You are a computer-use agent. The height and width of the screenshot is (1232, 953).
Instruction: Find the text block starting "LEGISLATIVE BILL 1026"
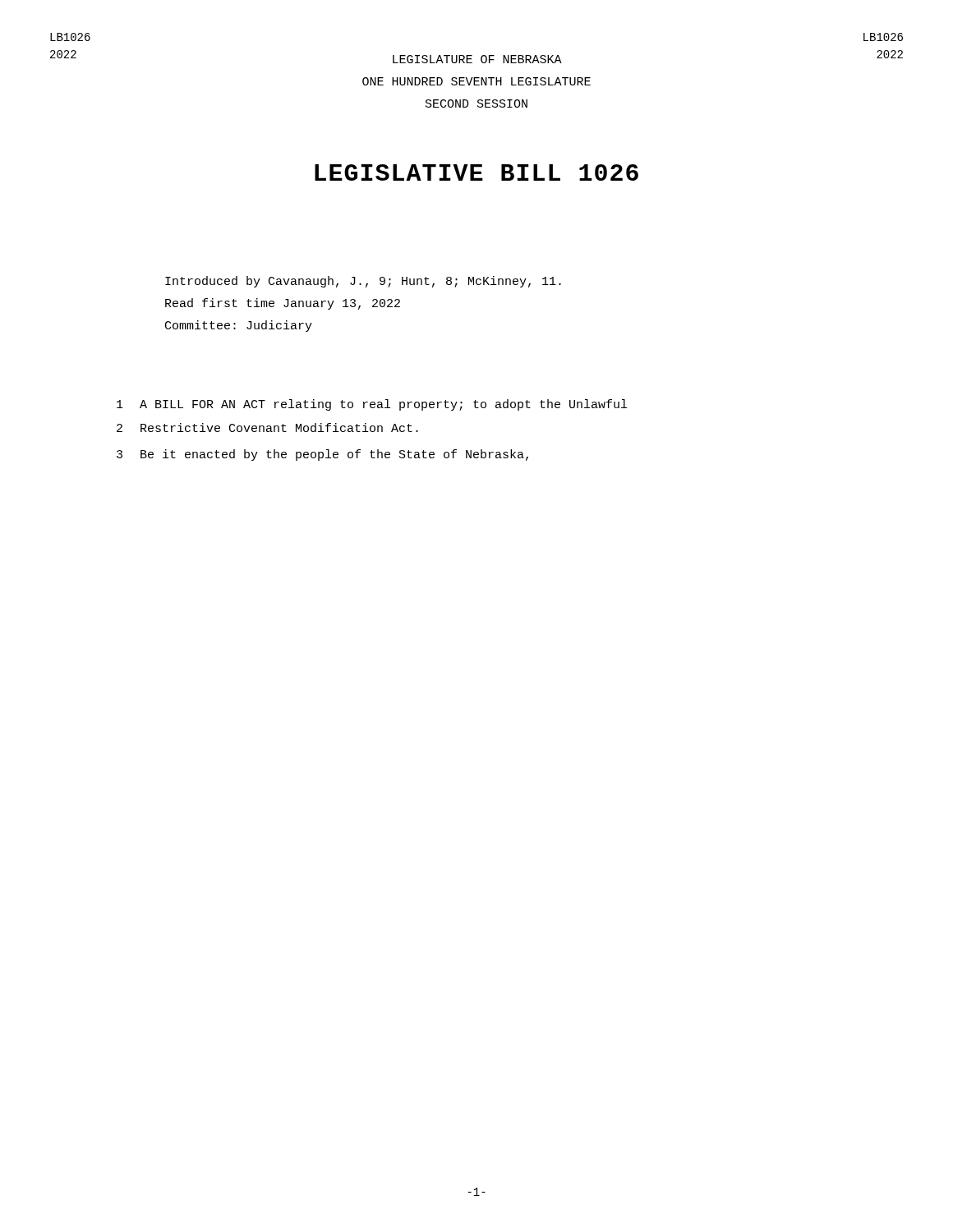point(476,174)
